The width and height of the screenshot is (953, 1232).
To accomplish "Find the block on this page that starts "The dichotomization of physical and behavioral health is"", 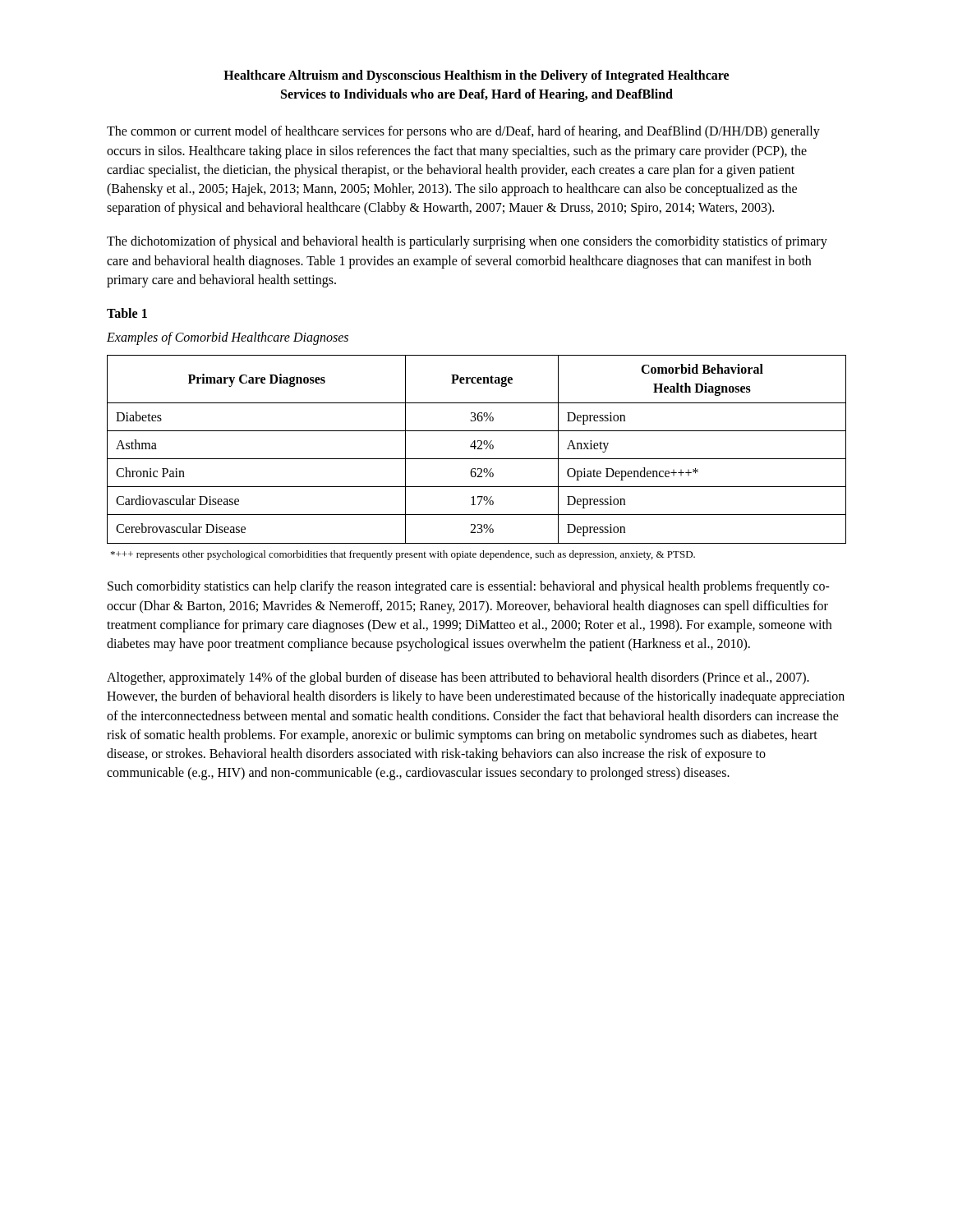I will (x=467, y=260).
